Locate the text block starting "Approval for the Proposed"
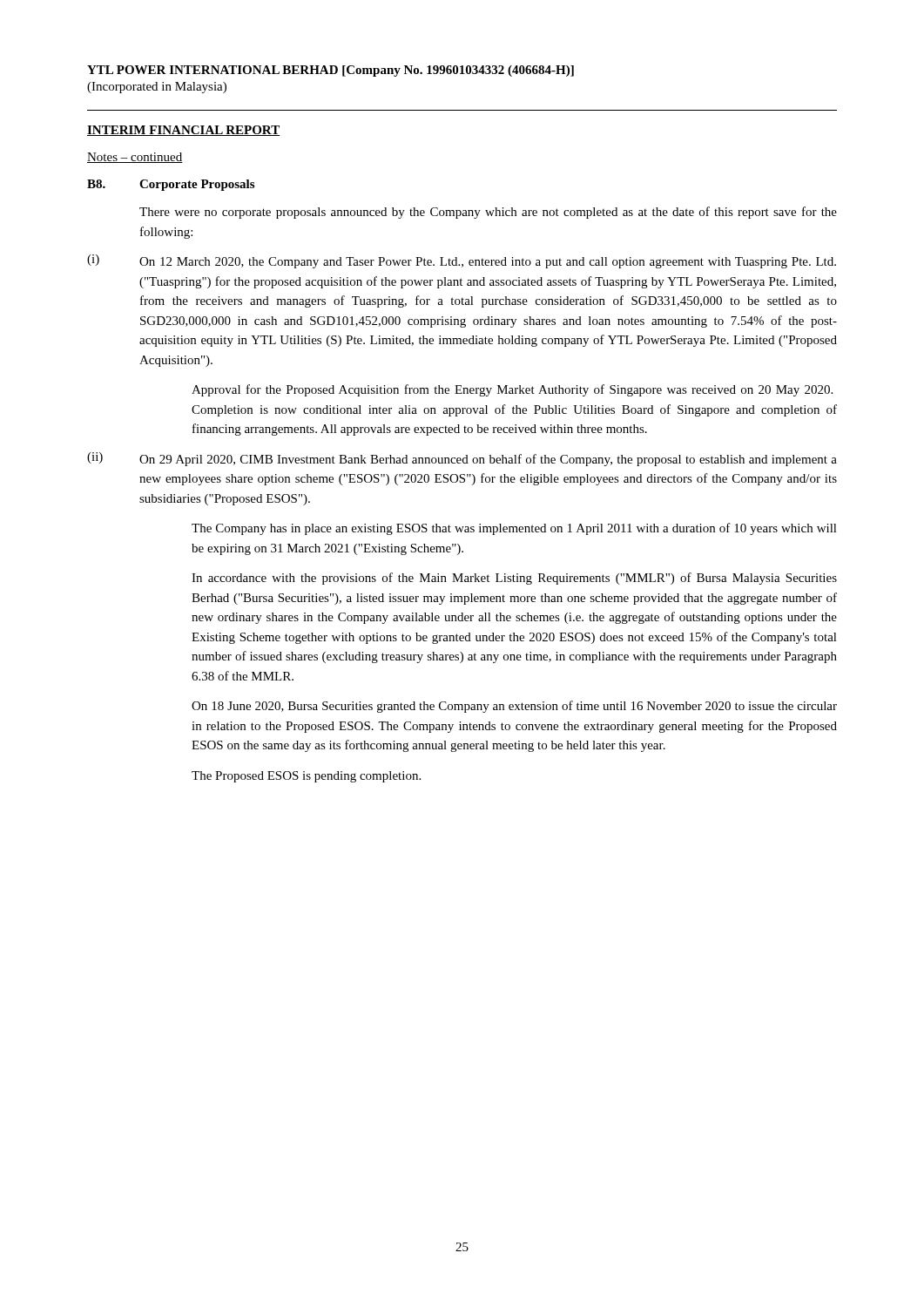The image size is (924, 1307). point(514,409)
